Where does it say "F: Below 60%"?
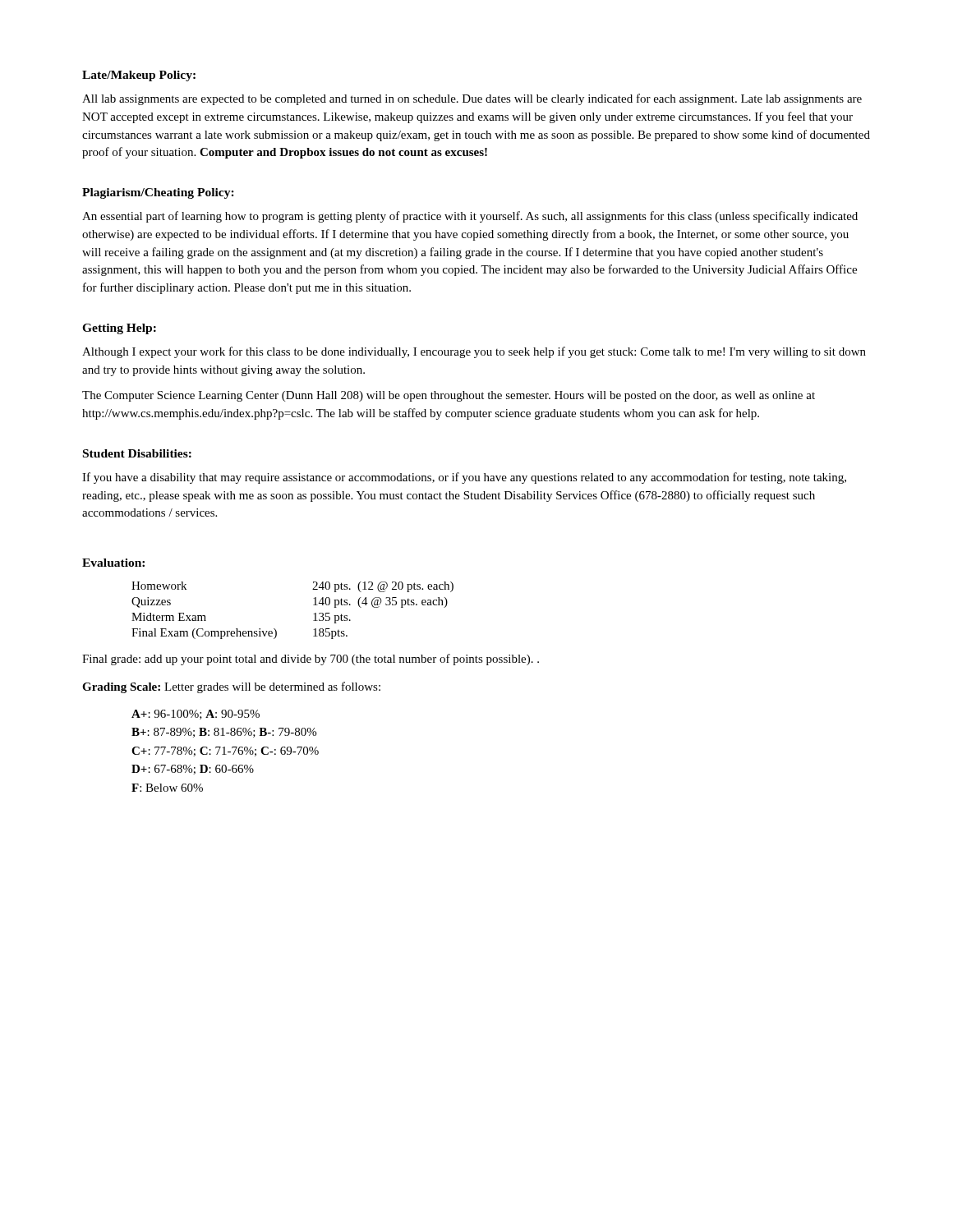Image resolution: width=953 pixels, height=1232 pixels. (167, 787)
